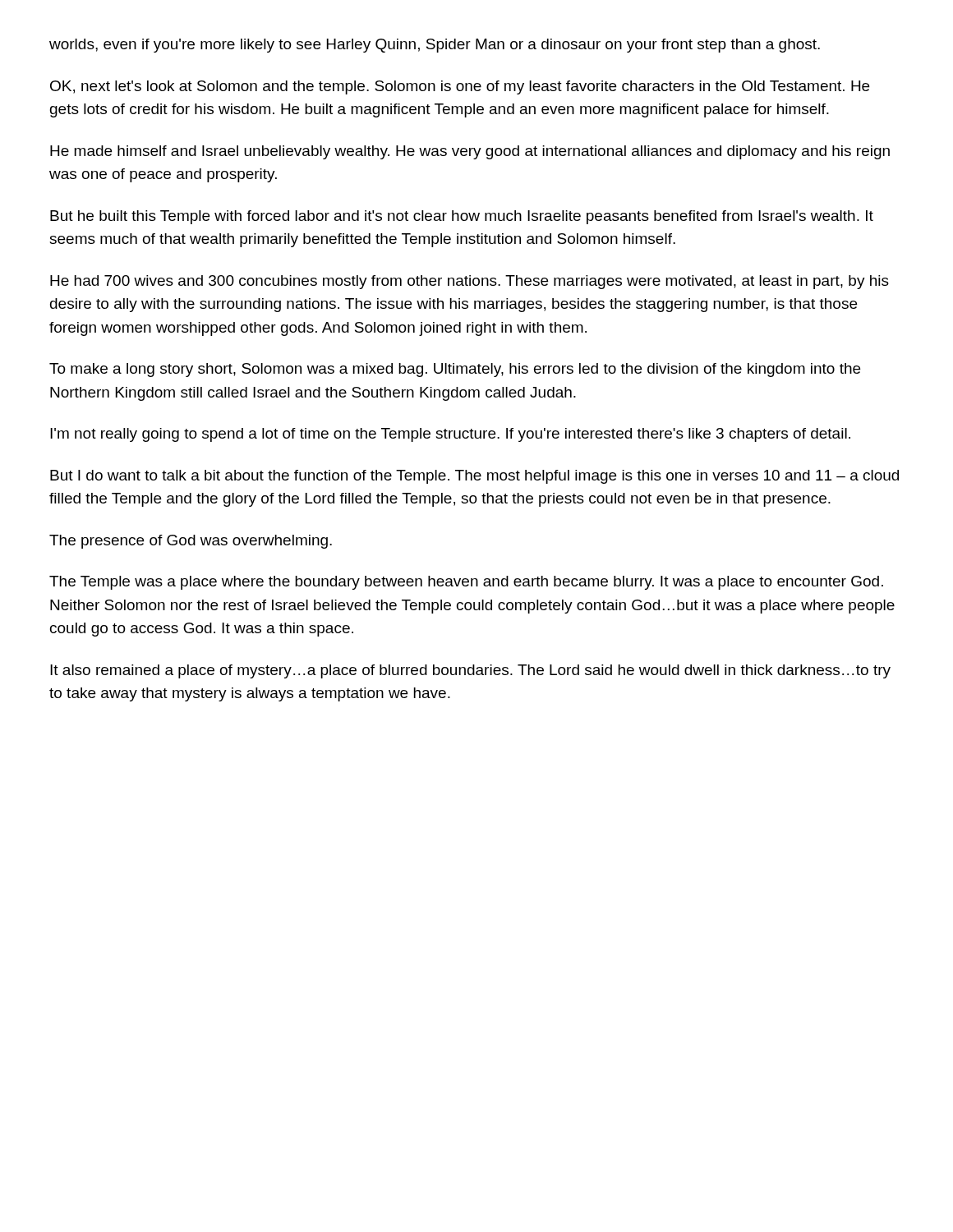Select the block starting "worlds, even if you're more likely"

point(435,44)
